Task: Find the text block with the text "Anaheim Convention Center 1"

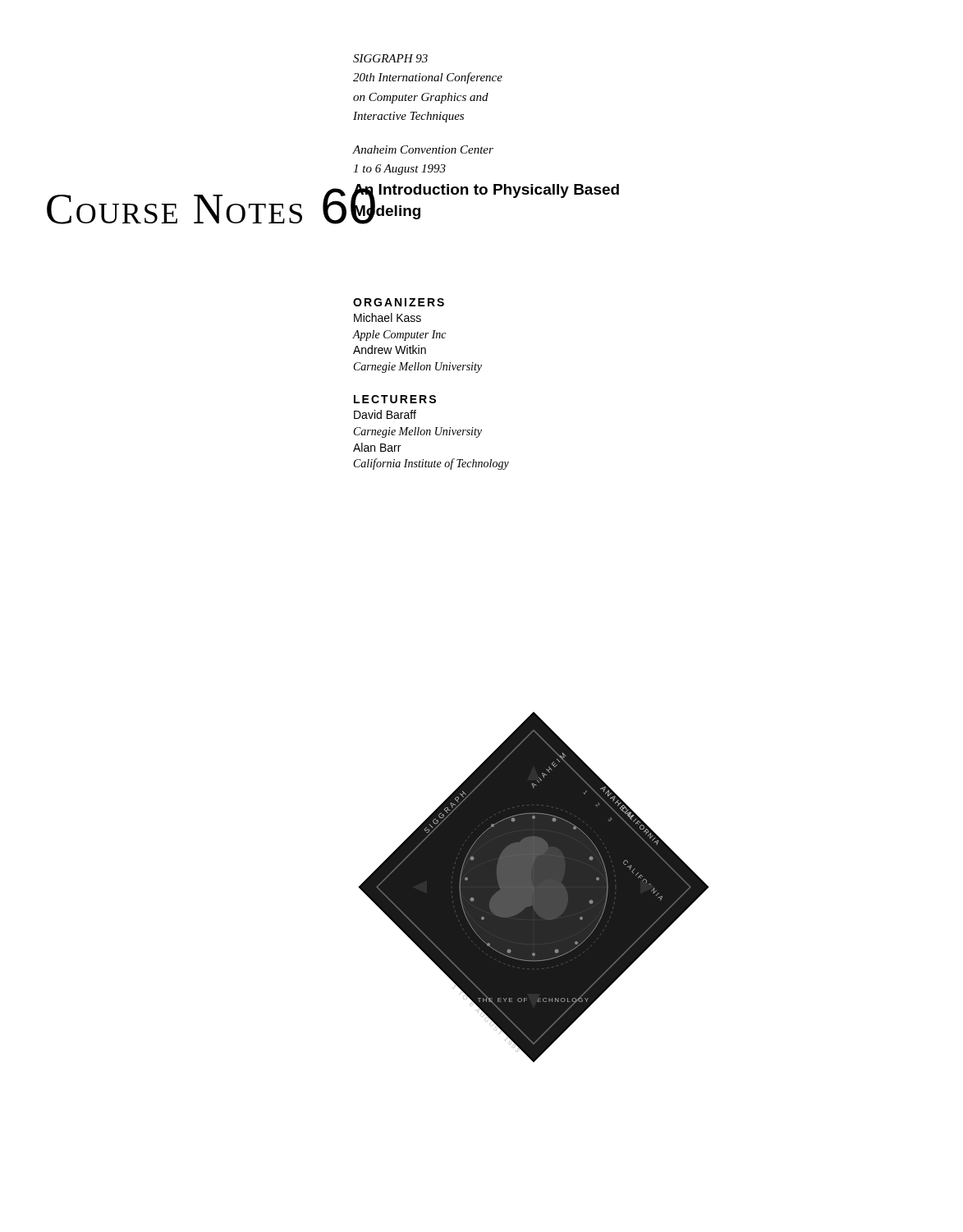Action: (423, 159)
